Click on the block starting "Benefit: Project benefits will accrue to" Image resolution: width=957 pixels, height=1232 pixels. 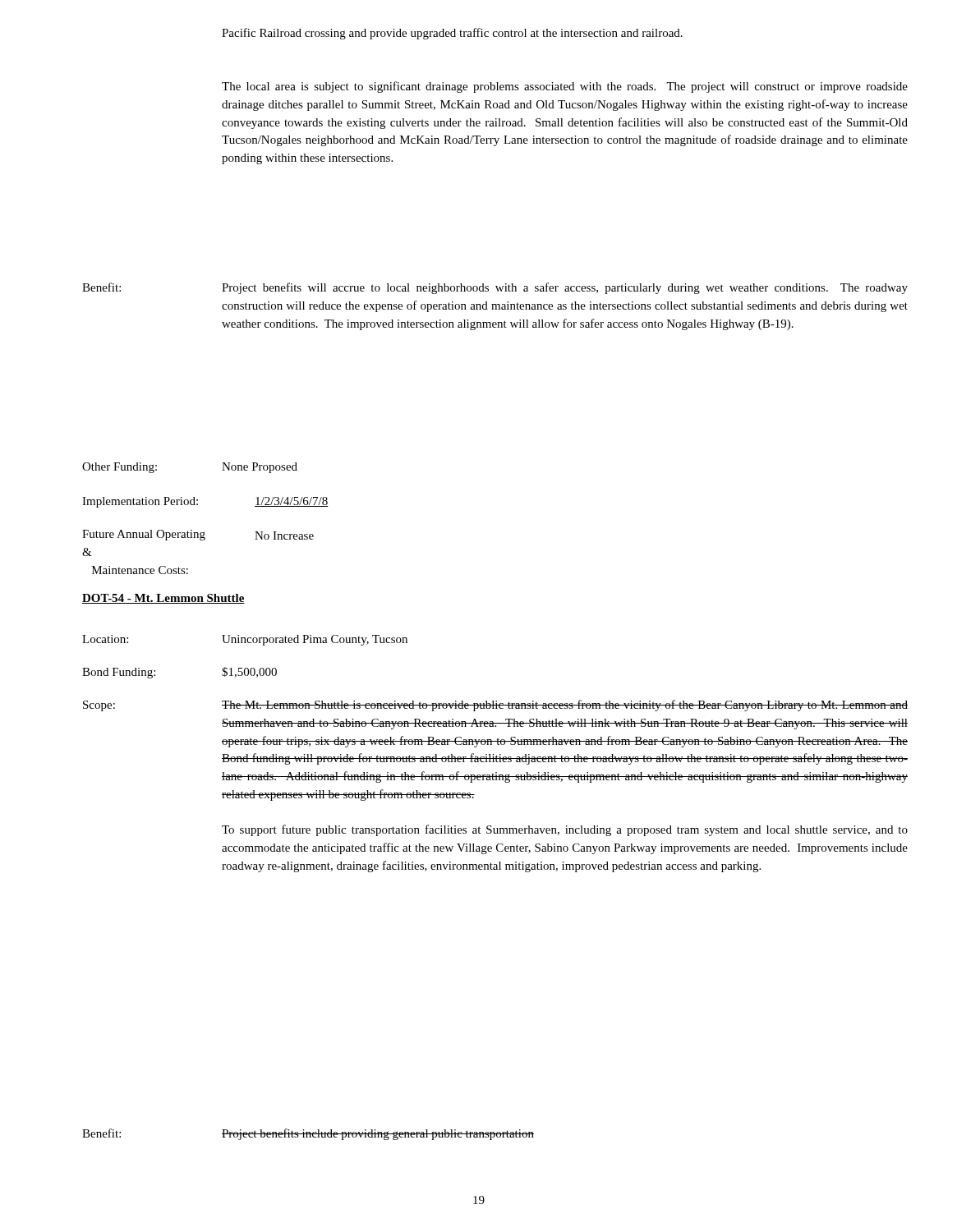(495, 306)
